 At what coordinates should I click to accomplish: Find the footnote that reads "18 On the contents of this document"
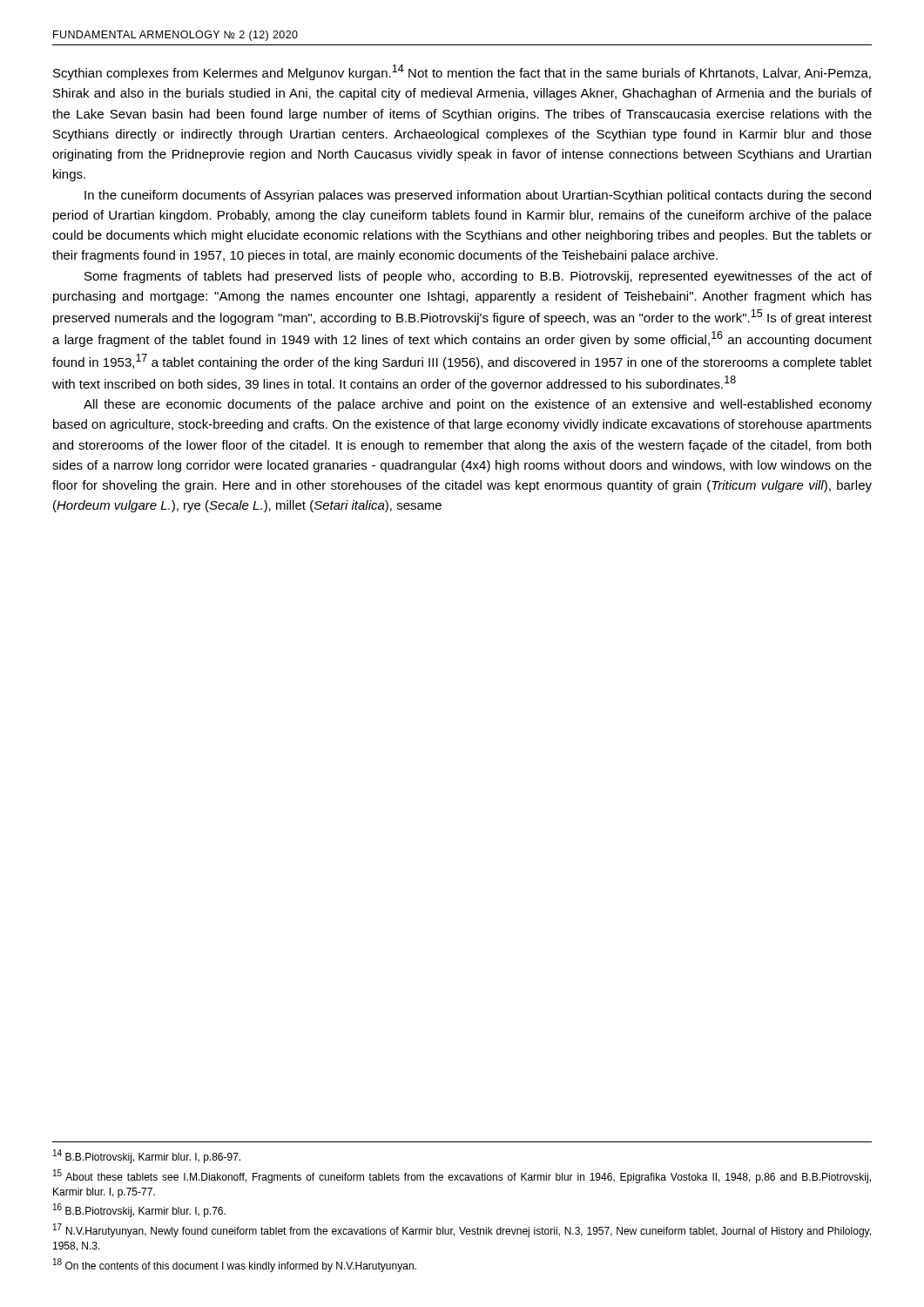(235, 1264)
